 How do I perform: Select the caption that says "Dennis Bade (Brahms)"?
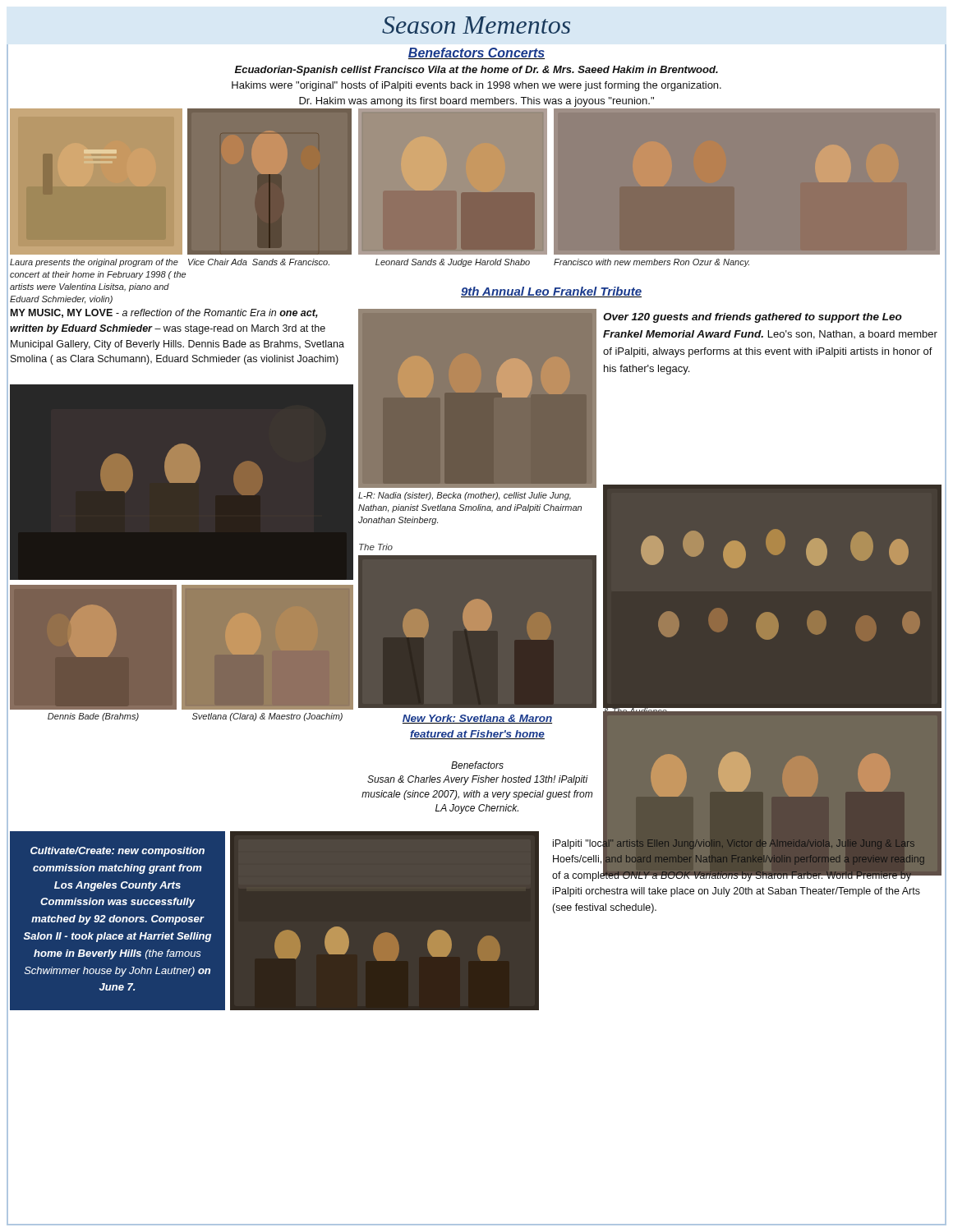pos(93,716)
